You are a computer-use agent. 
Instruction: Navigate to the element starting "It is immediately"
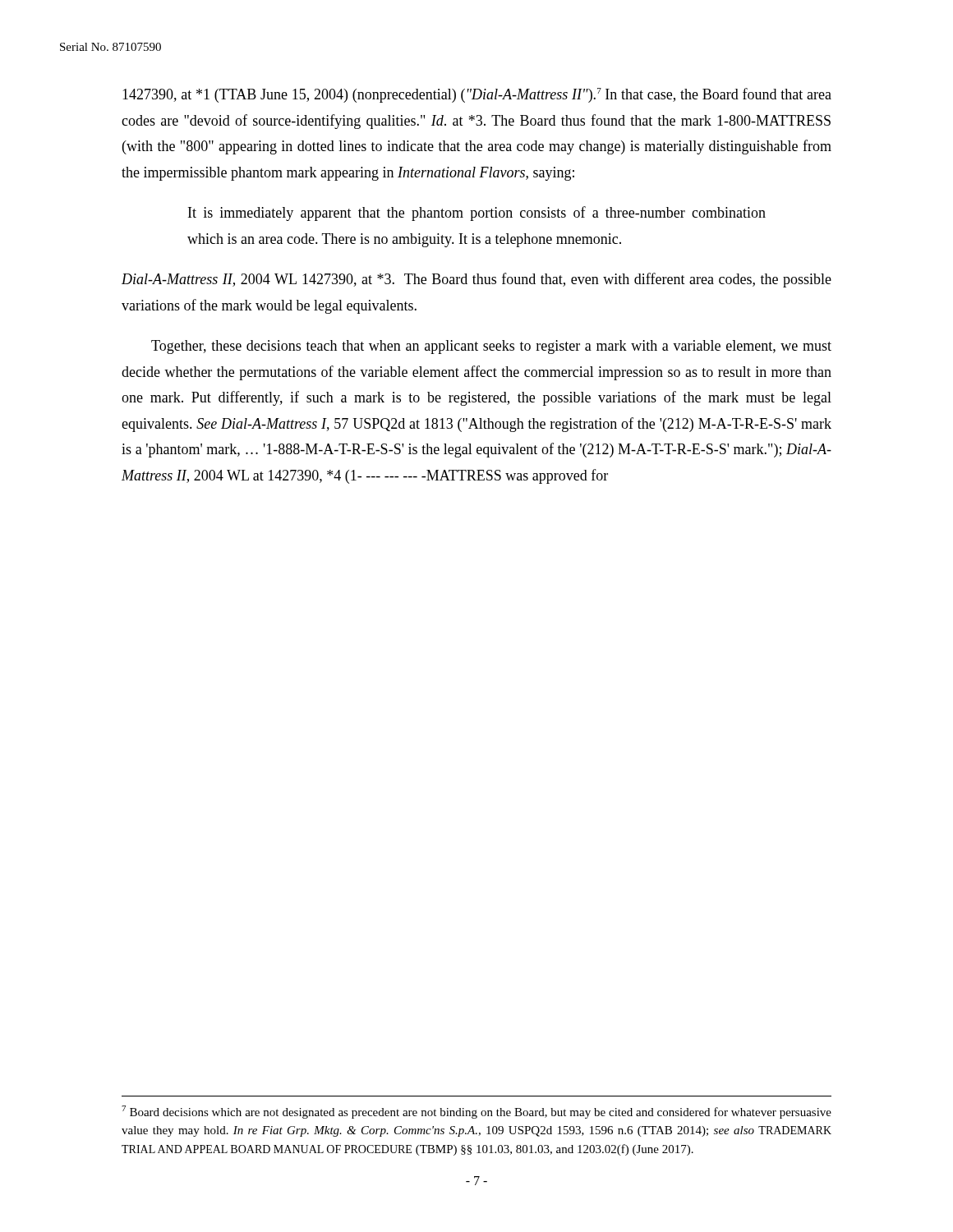[x=476, y=226]
